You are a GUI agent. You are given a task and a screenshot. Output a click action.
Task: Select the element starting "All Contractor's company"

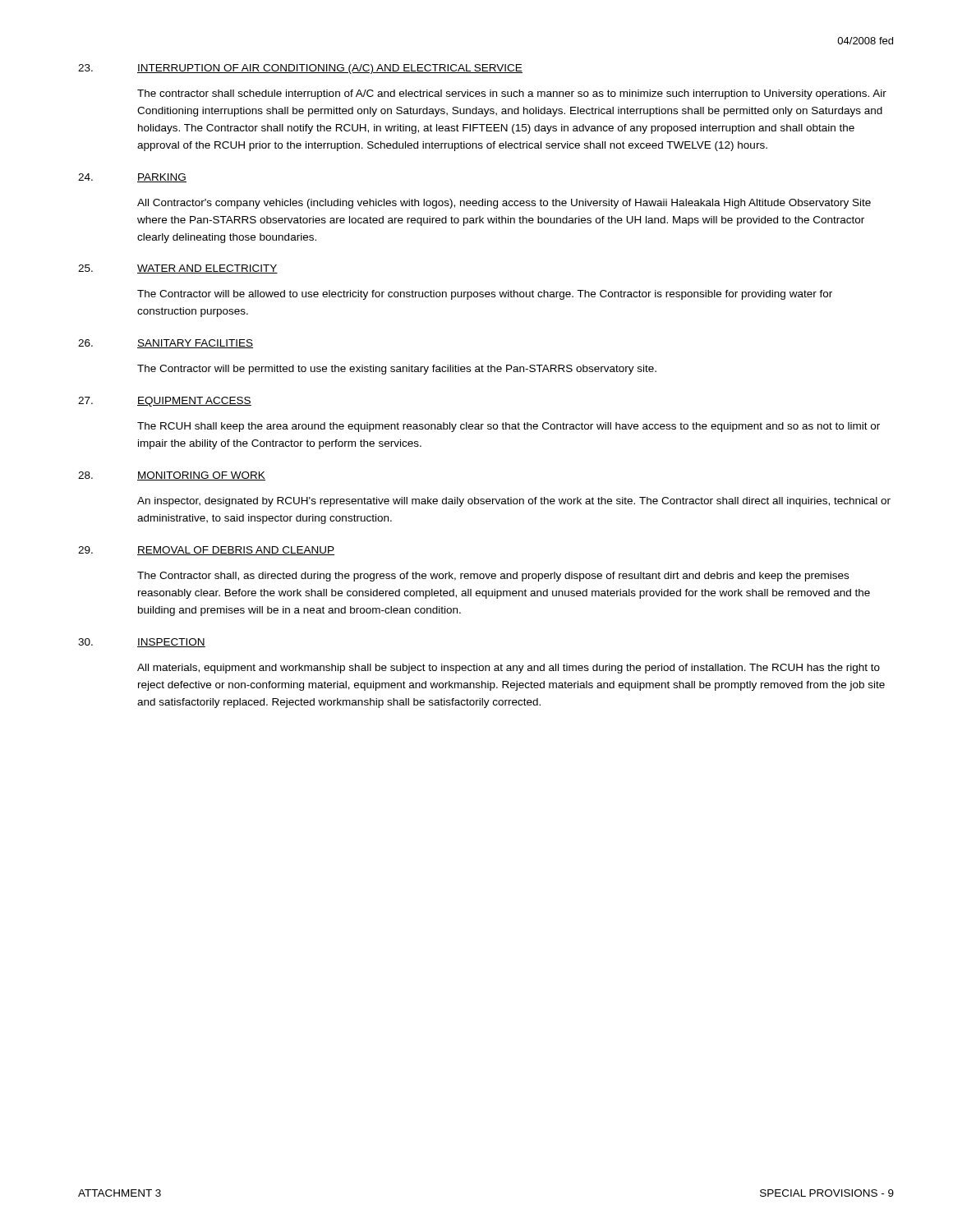coord(486,220)
